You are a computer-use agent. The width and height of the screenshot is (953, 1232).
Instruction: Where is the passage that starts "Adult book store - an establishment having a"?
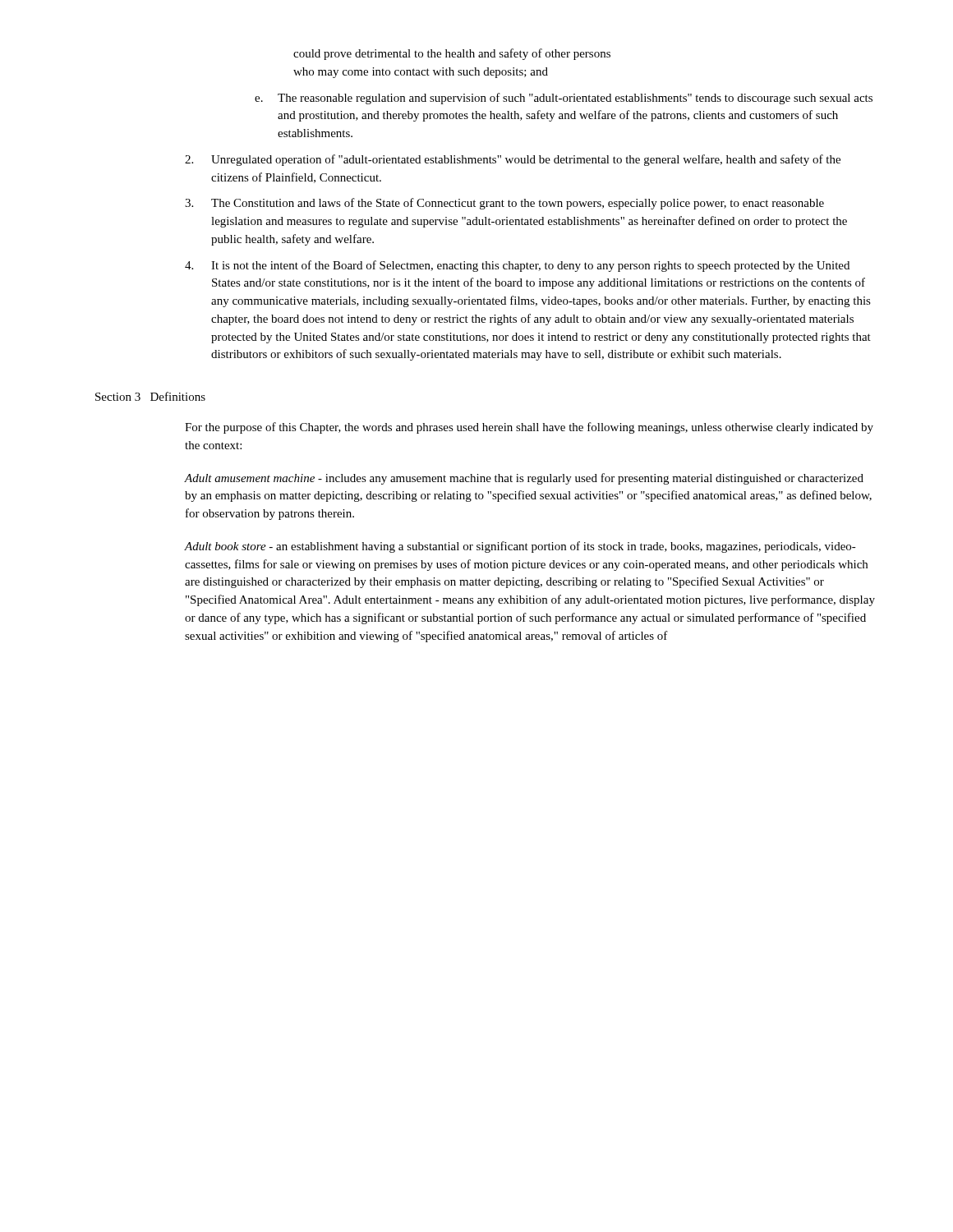point(530,591)
